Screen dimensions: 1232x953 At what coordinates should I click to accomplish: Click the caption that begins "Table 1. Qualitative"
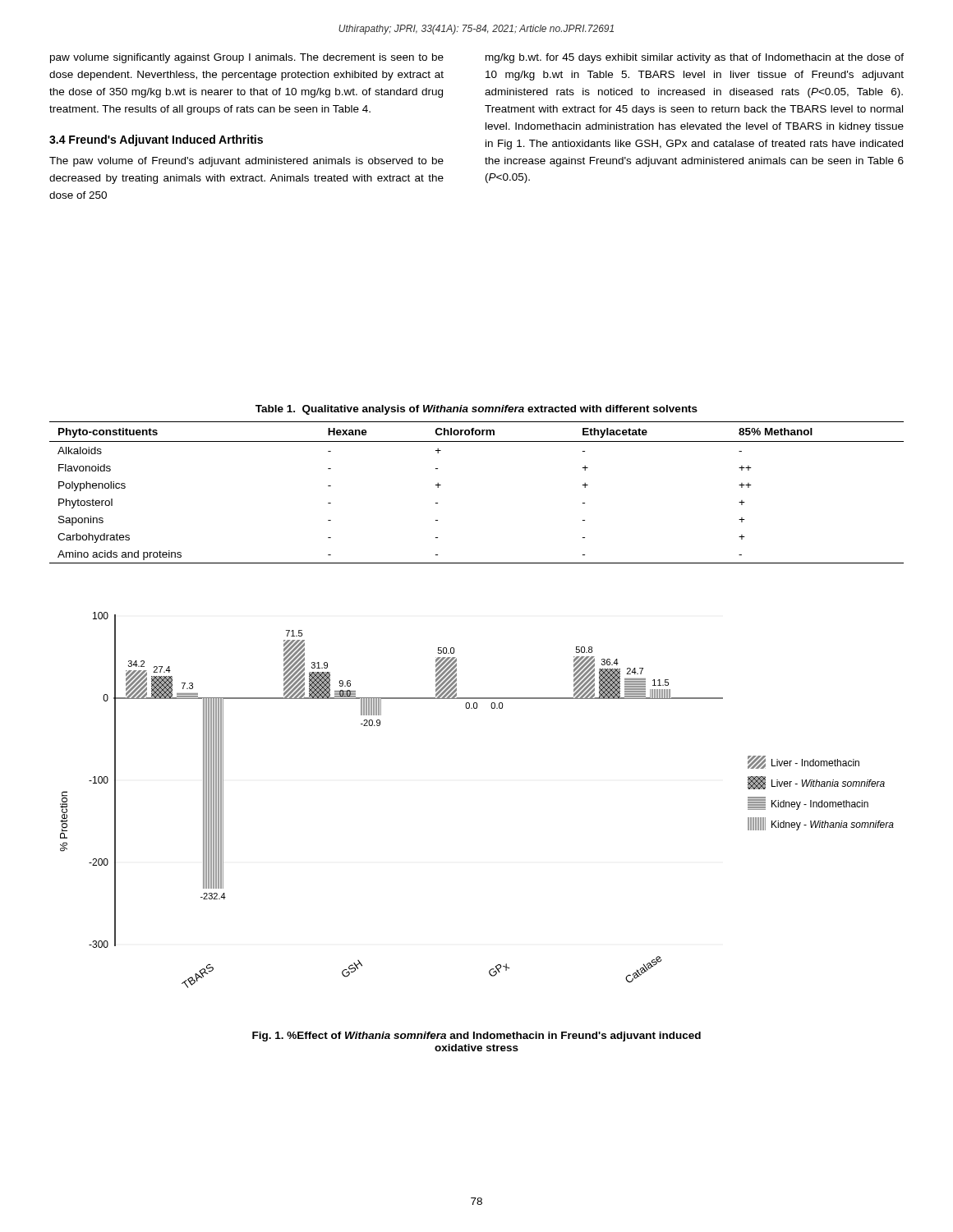(476, 409)
